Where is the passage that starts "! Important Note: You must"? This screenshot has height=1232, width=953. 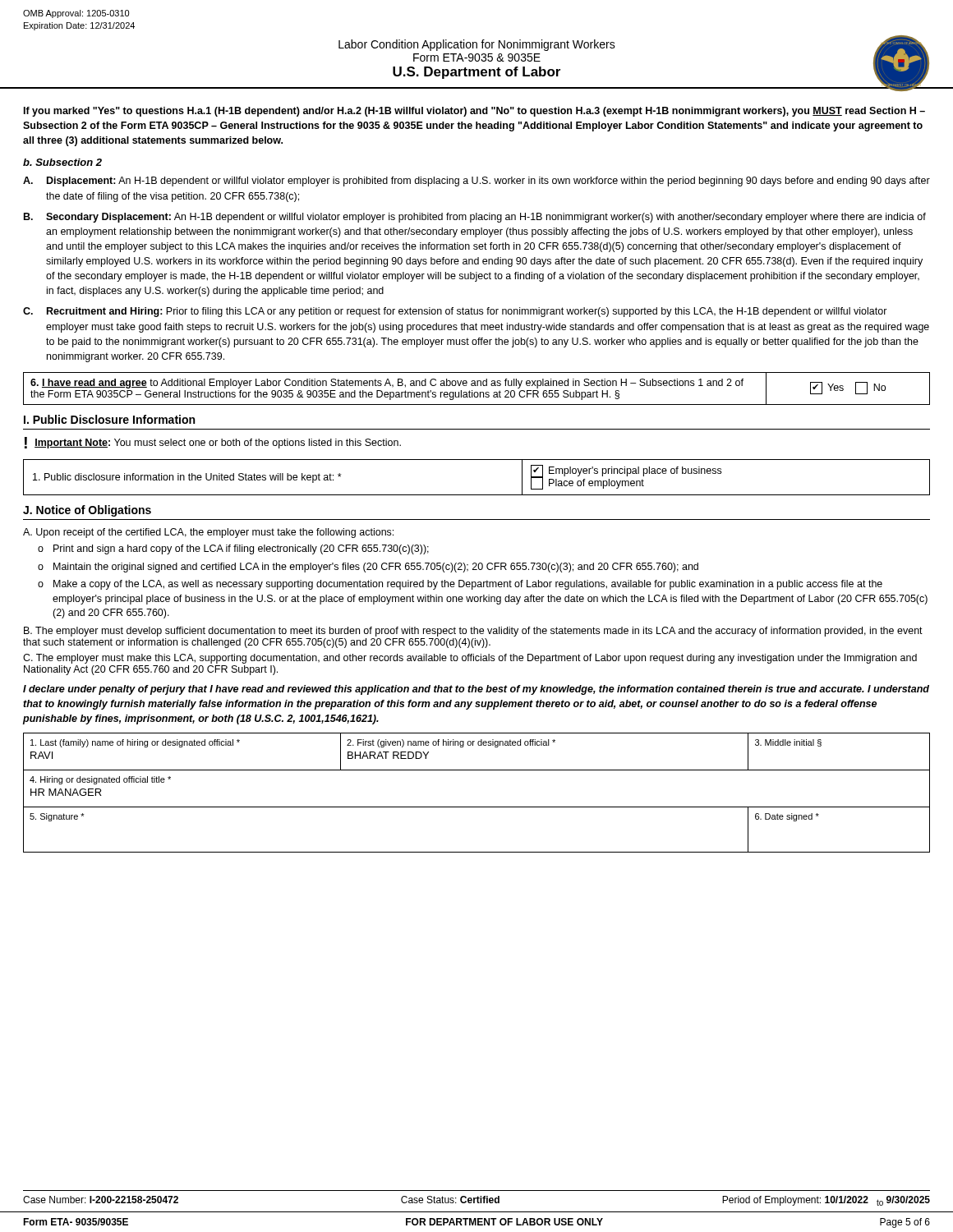212,443
